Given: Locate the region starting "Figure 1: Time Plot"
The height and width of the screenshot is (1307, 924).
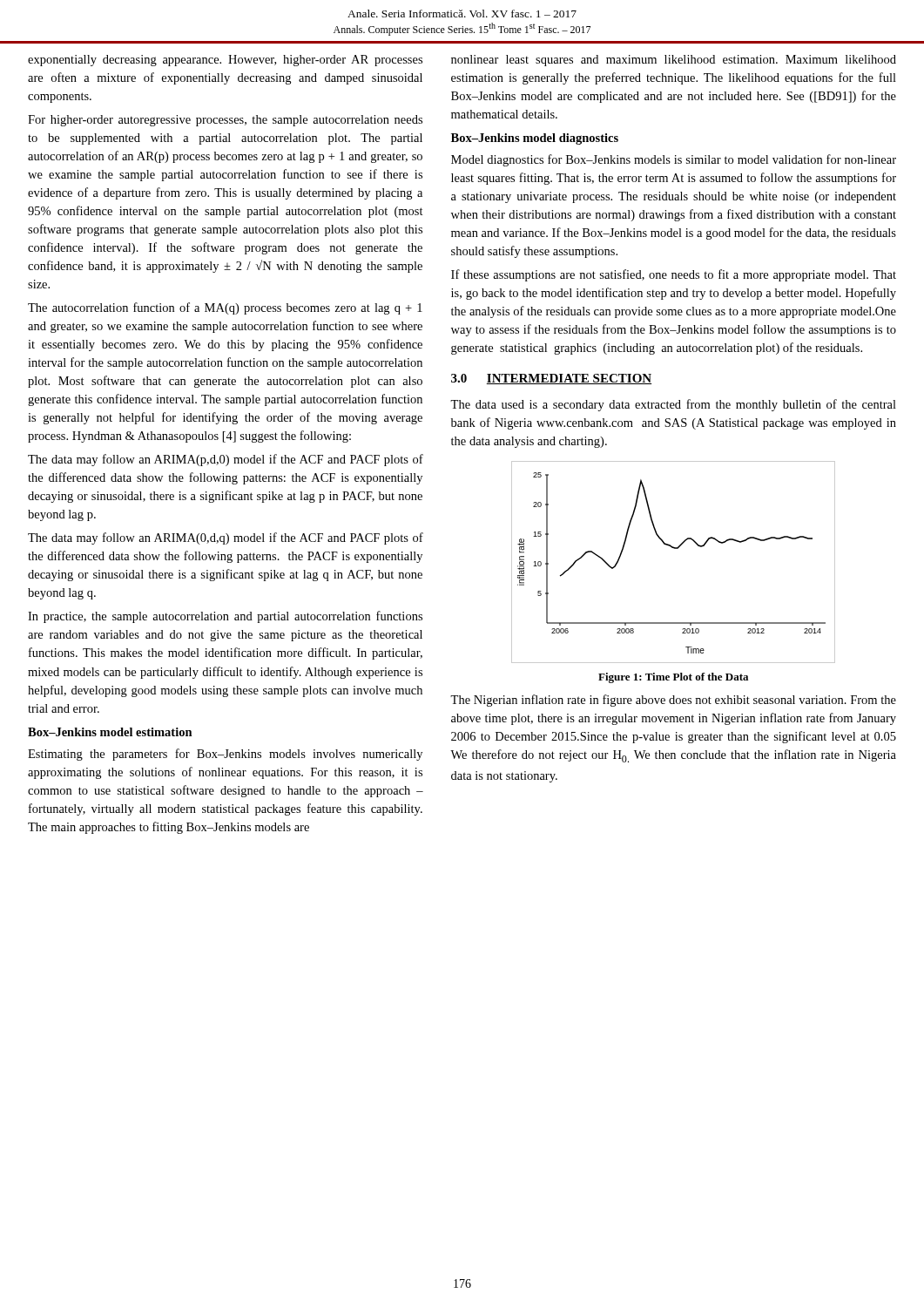Looking at the screenshot, I should pos(673,677).
